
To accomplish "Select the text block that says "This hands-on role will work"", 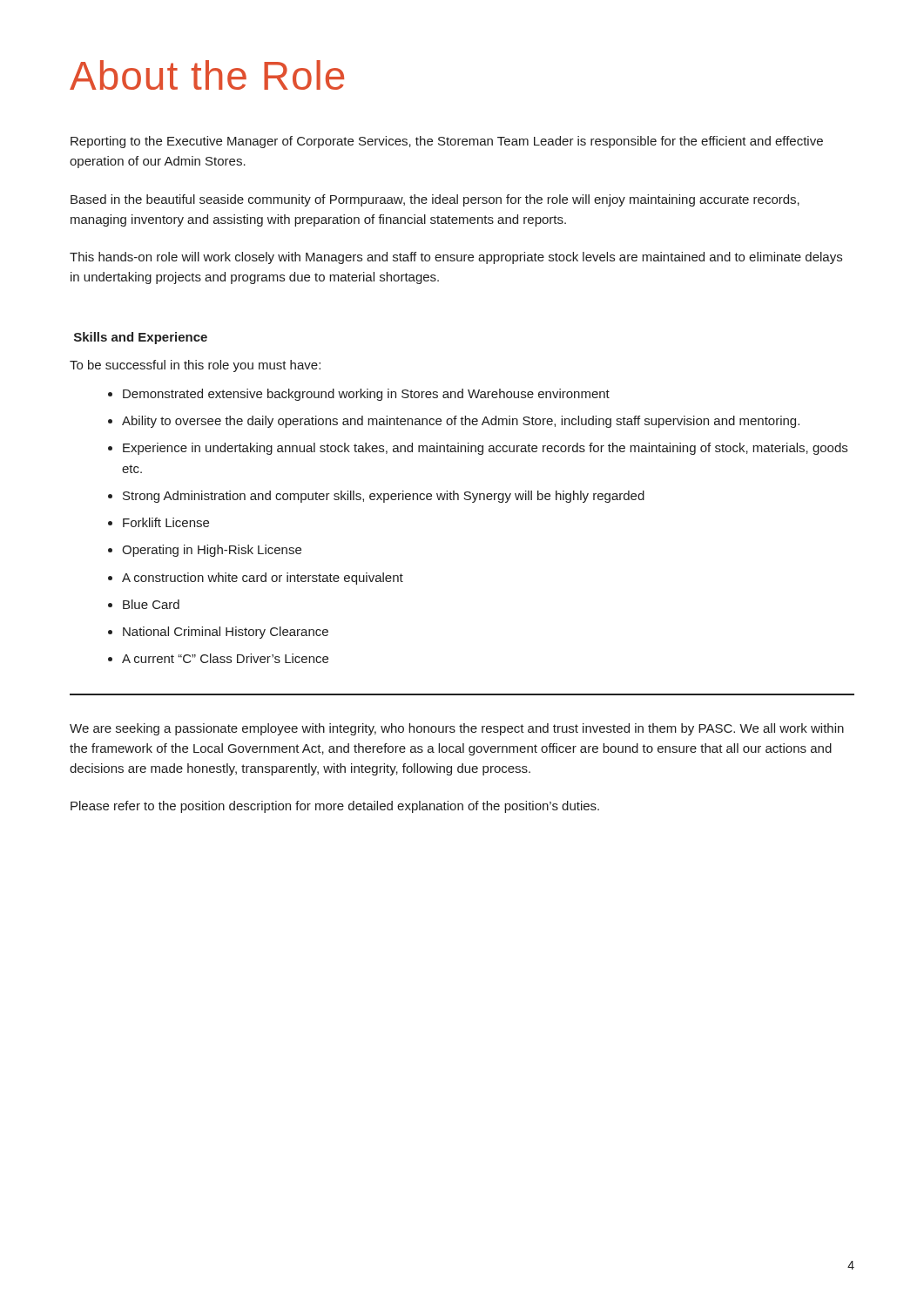I will click(456, 267).
